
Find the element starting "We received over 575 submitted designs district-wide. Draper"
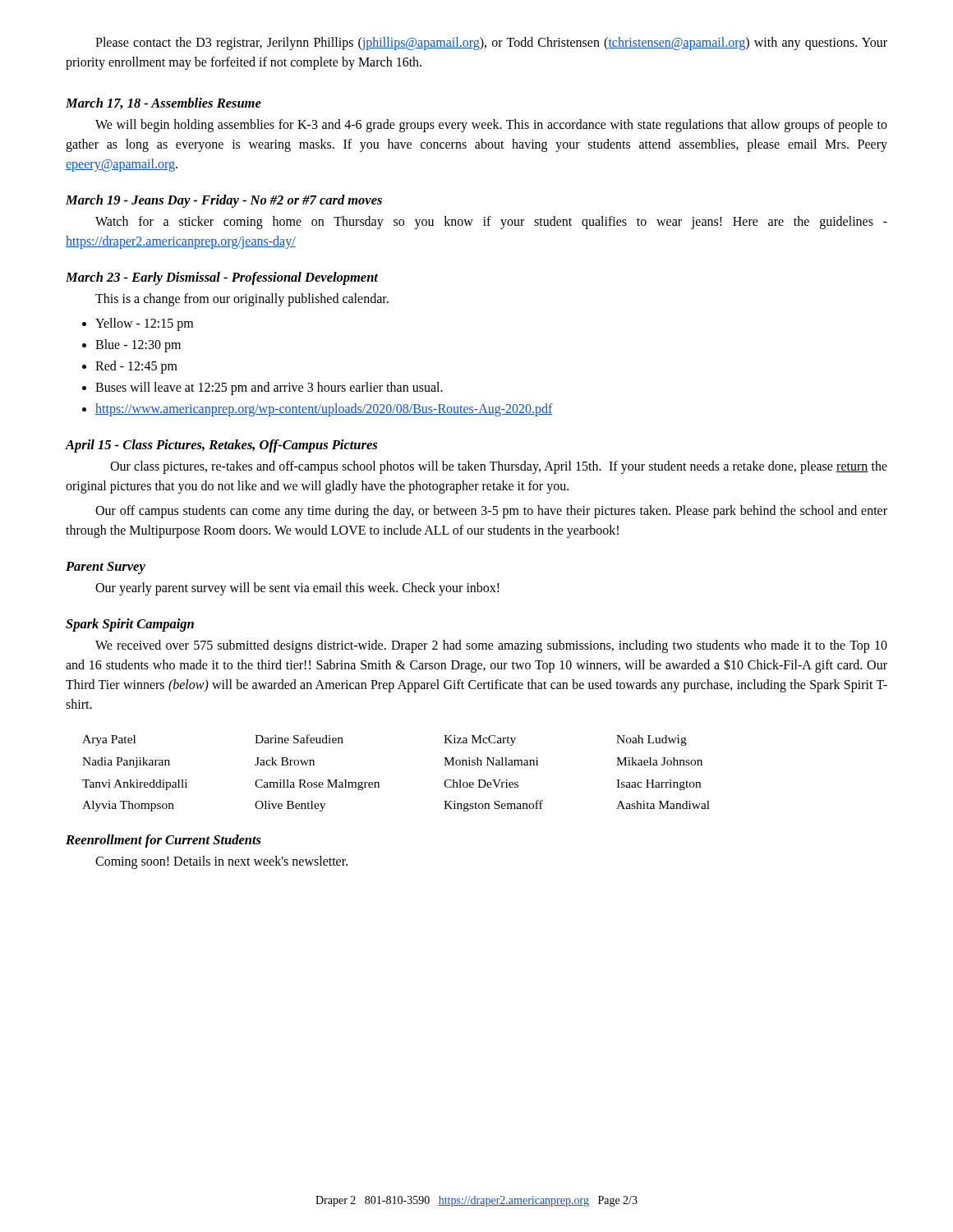tap(476, 675)
